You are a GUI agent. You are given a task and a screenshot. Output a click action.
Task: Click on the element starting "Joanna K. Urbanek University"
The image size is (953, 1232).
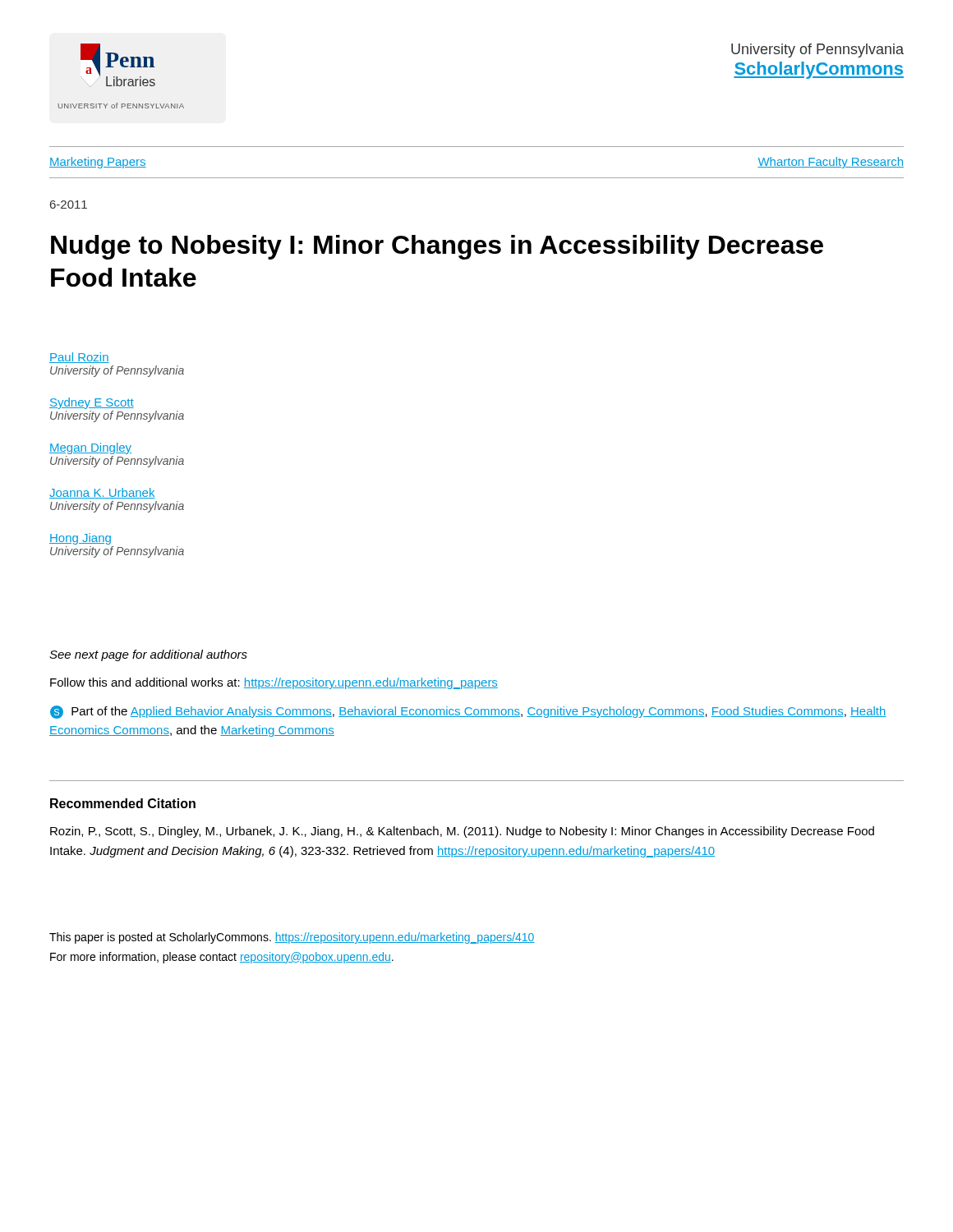(x=117, y=499)
